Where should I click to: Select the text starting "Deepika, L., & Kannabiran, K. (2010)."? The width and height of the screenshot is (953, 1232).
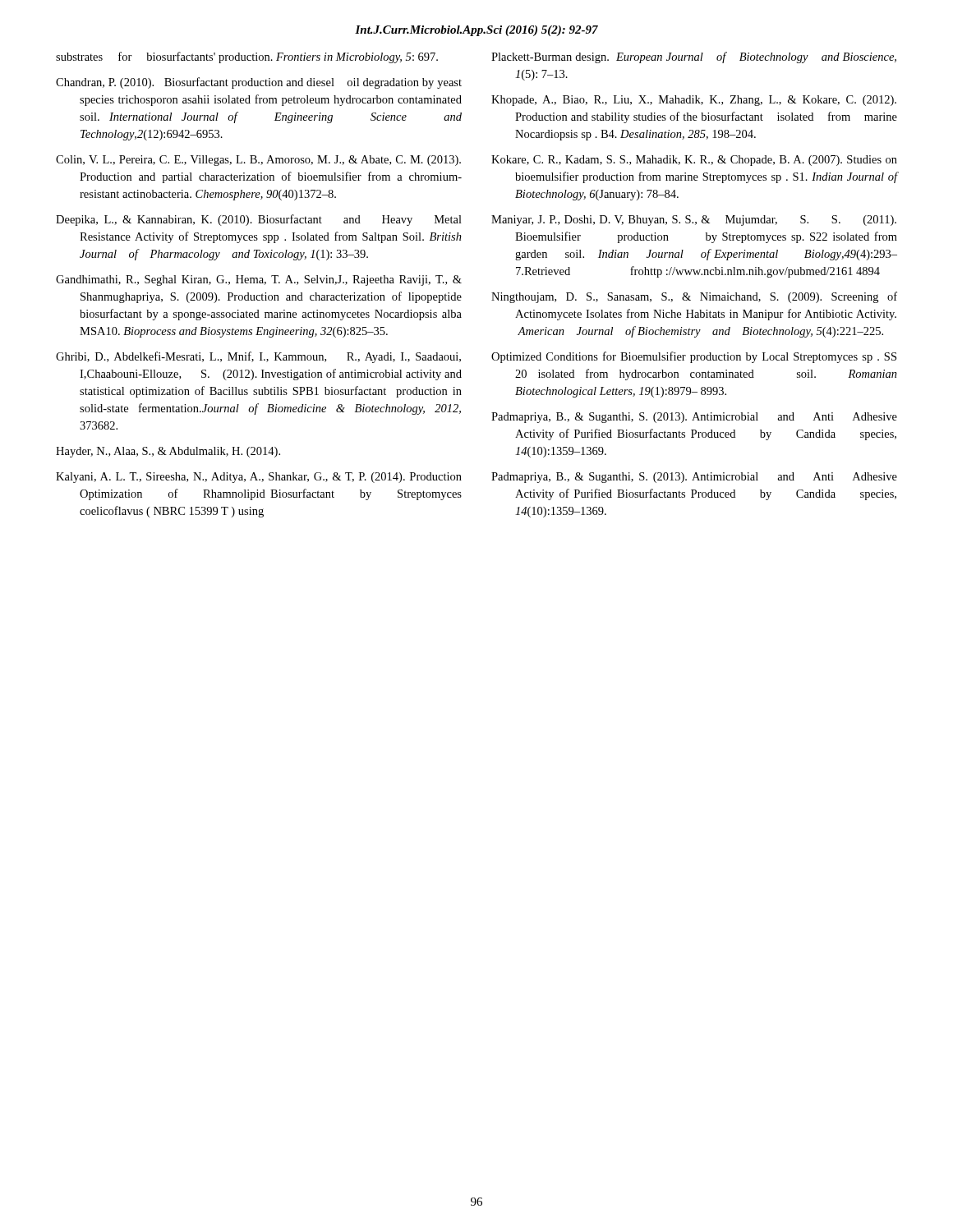pyautogui.click(x=259, y=237)
